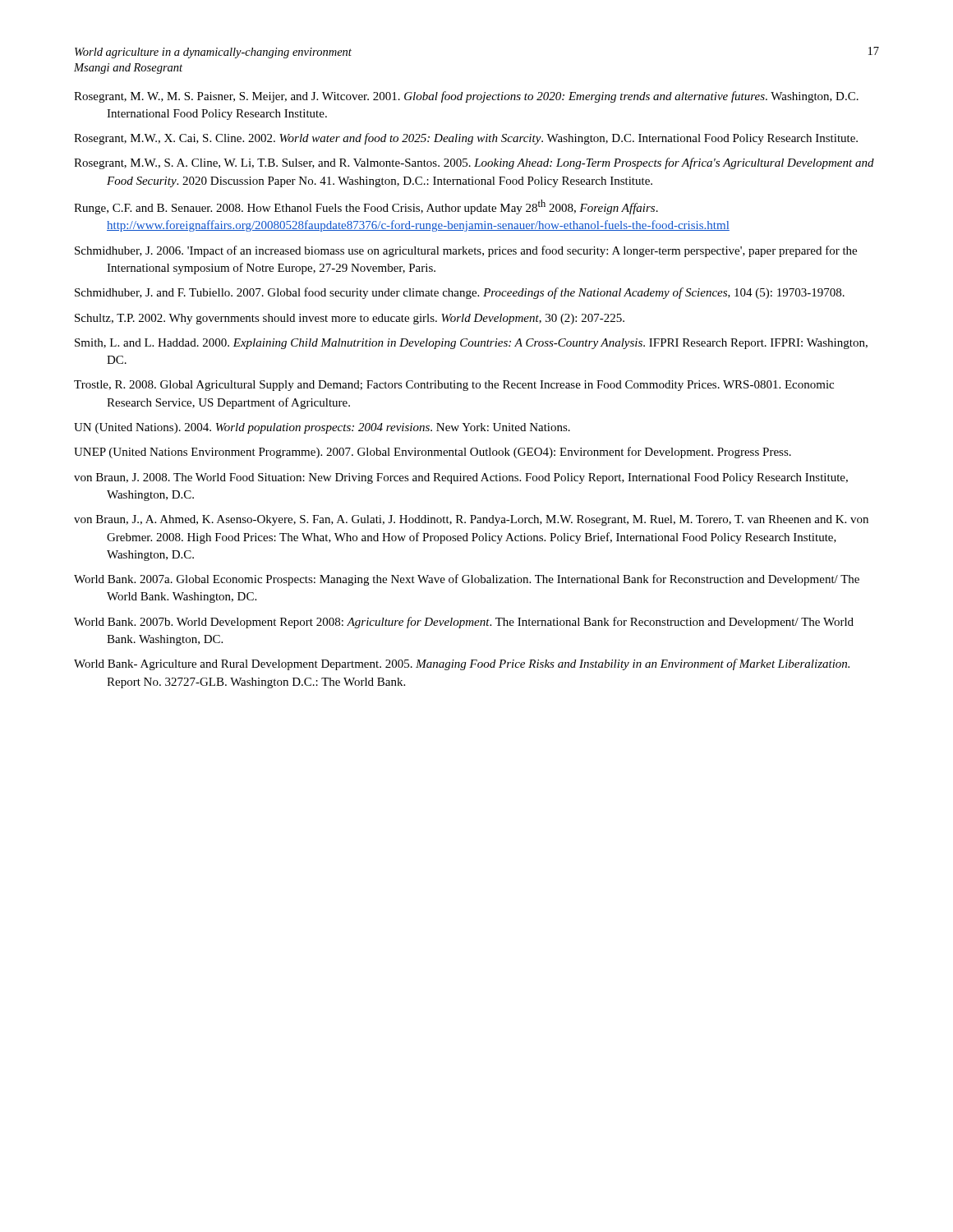The width and height of the screenshot is (953, 1232).
Task: Locate the block starting "Trostle, R. 2008. Global Agricultural"
Action: click(476, 394)
